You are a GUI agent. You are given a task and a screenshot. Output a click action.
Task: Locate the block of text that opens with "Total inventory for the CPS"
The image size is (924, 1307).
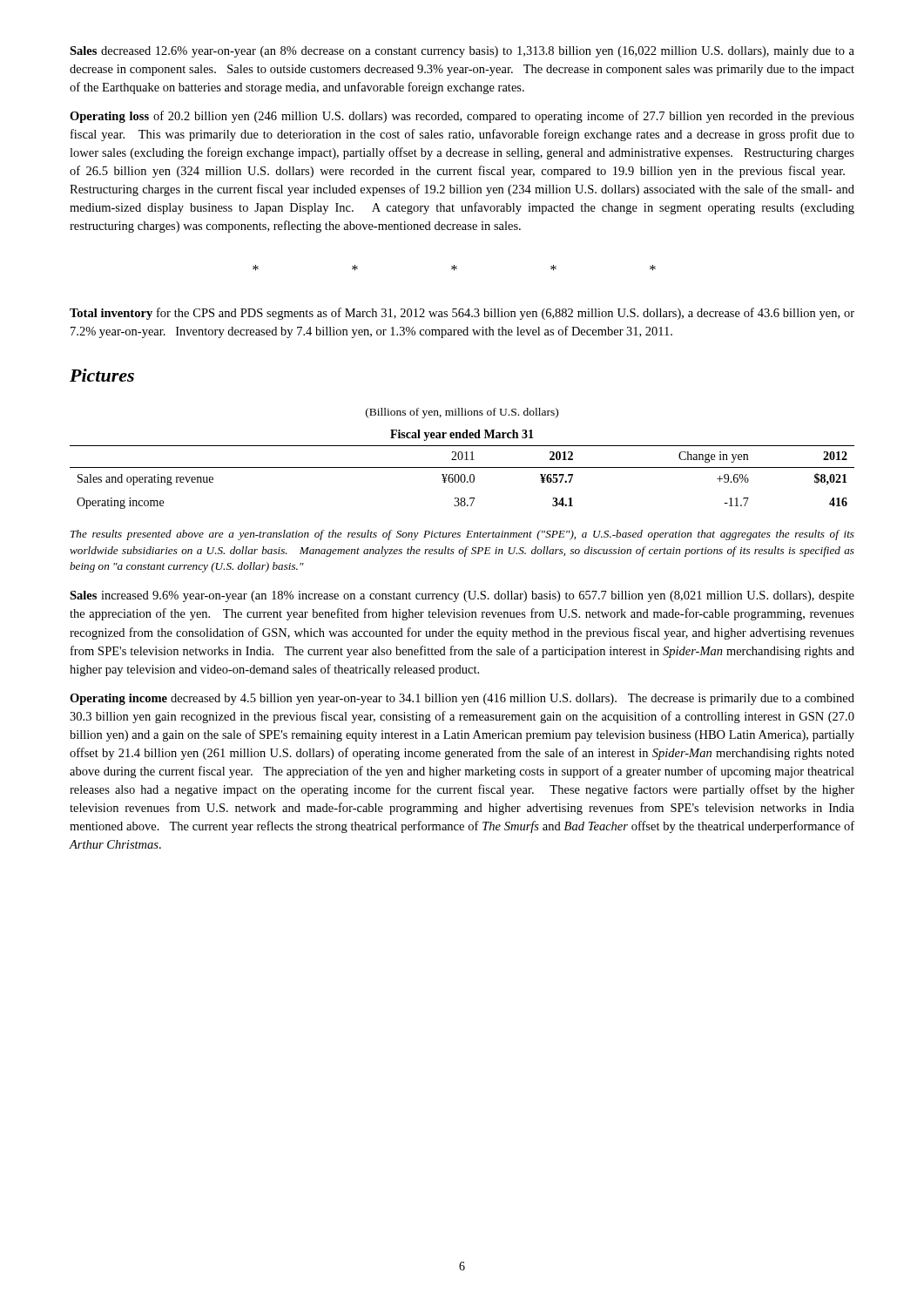point(462,323)
